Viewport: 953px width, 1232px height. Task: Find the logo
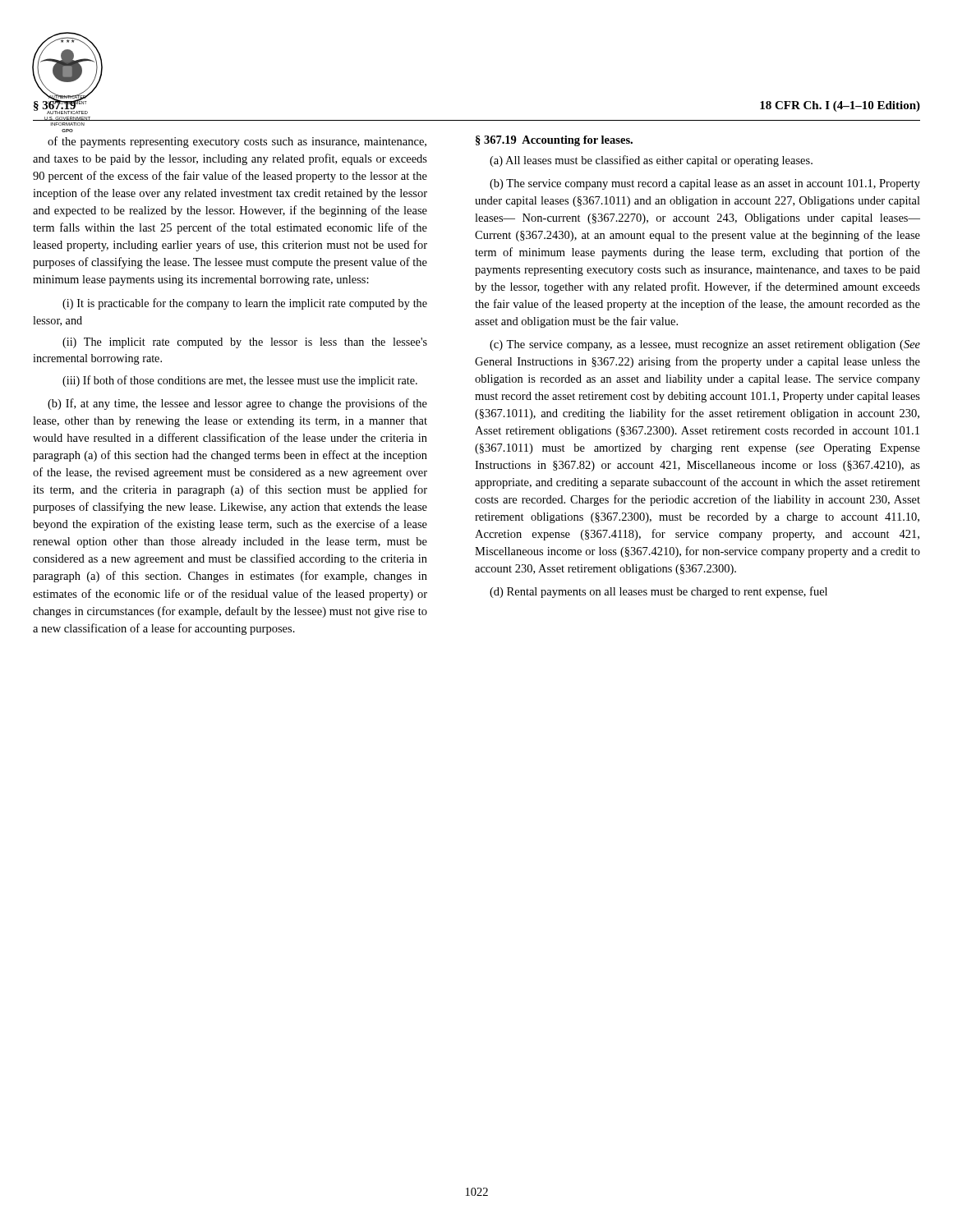tap(67, 68)
